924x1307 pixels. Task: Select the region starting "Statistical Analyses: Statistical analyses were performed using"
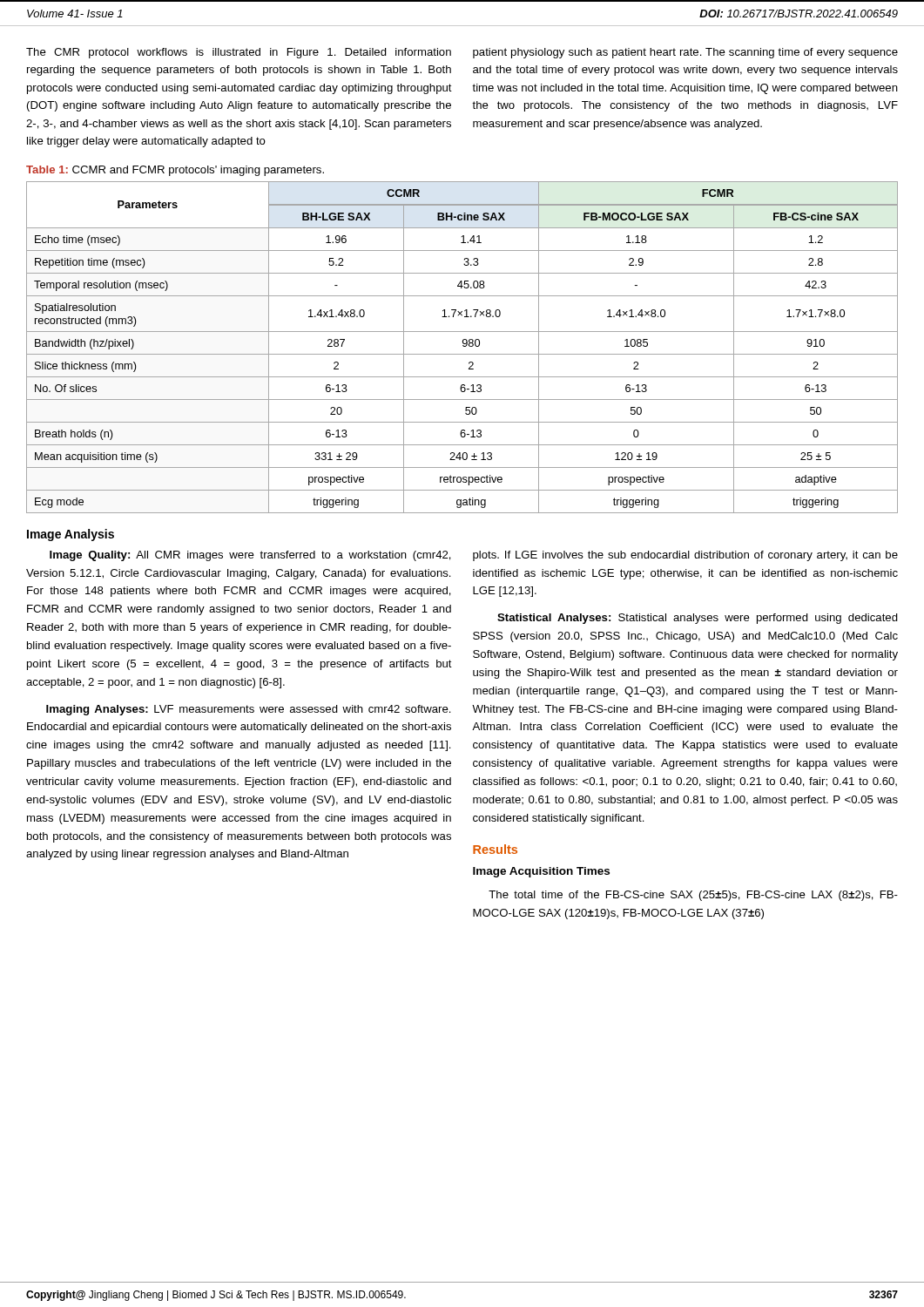(x=685, y=718)
